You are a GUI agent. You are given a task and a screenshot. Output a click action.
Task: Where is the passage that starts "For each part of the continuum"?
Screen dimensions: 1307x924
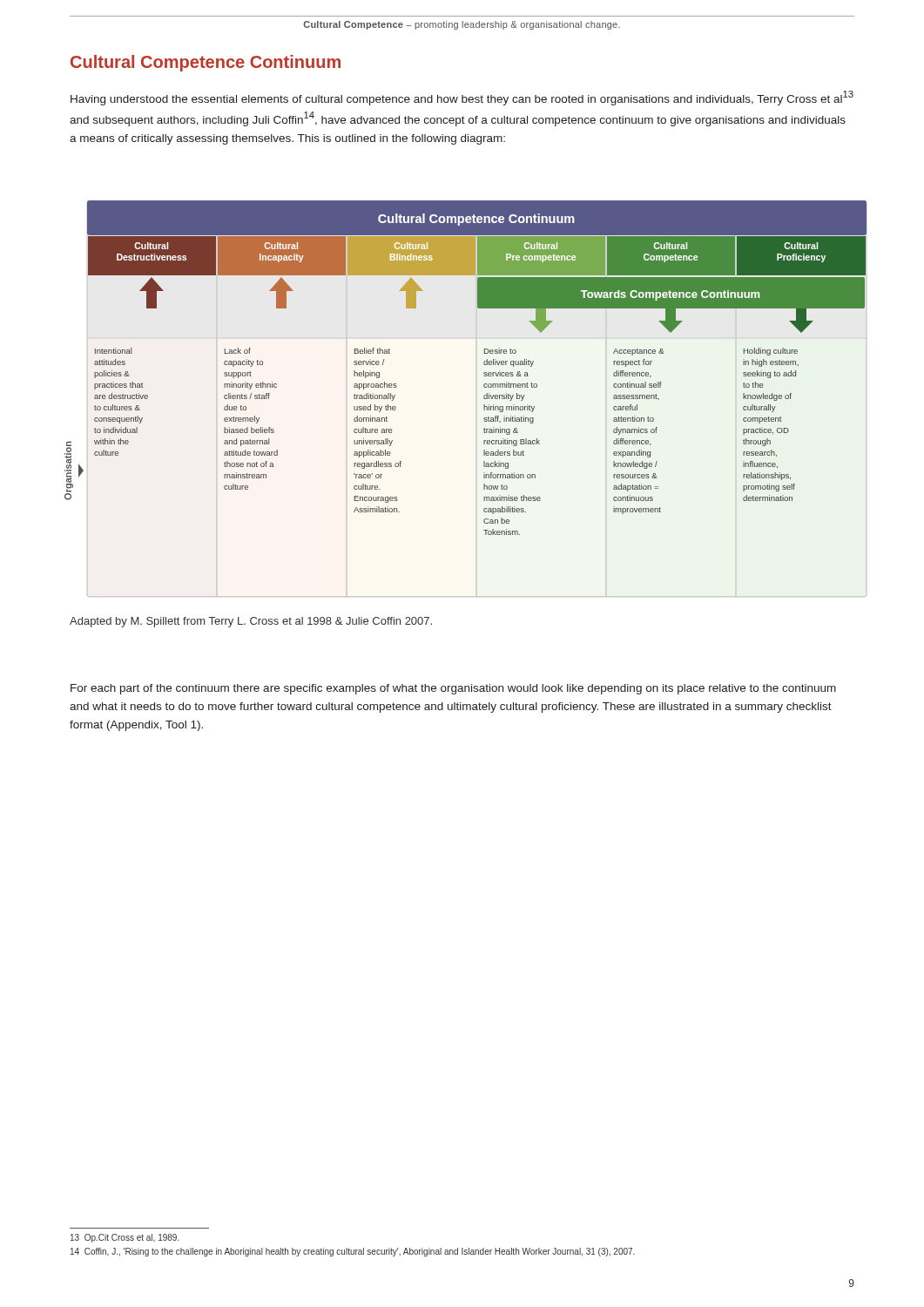click(453, 706)
